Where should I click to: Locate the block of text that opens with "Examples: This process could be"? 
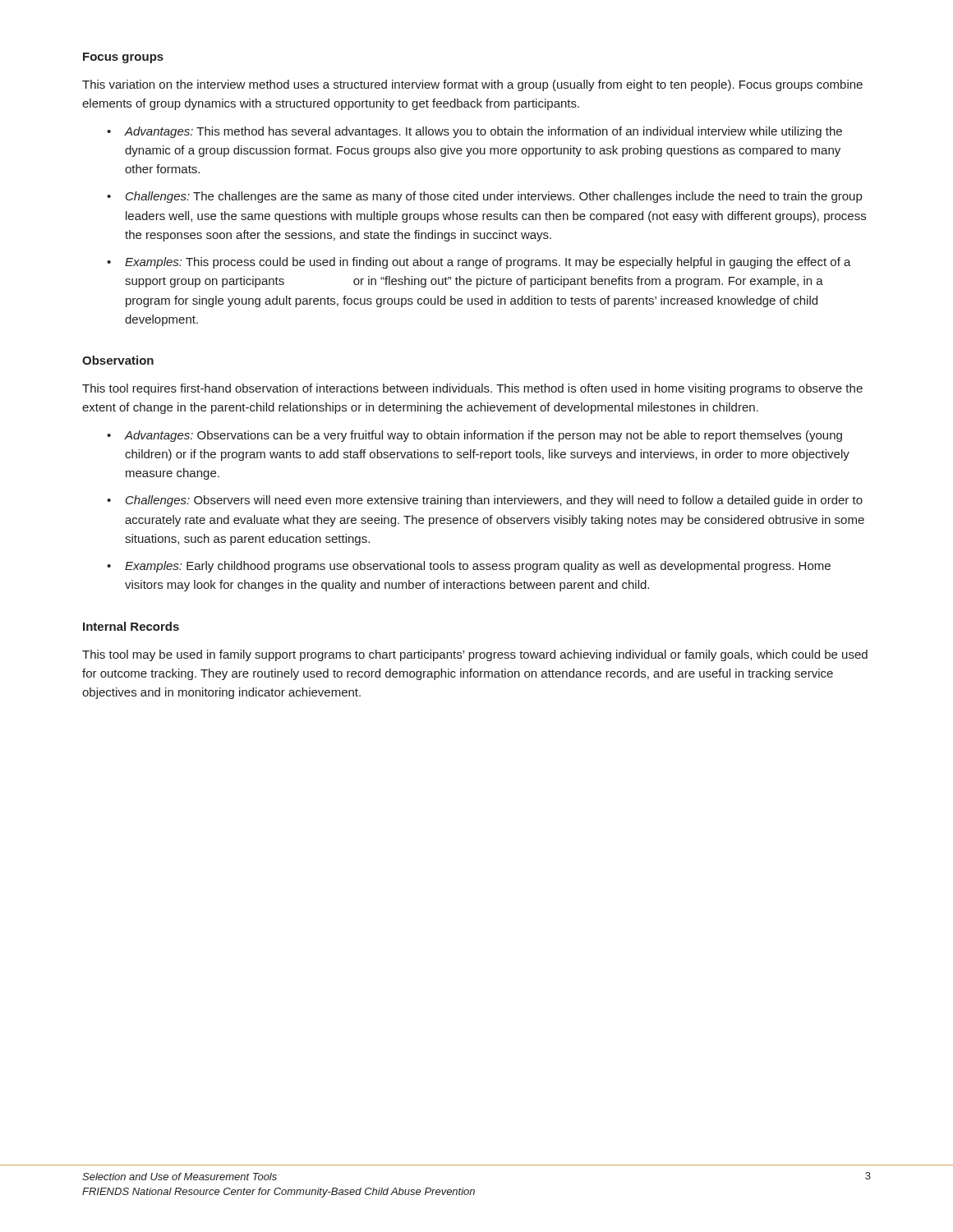pos(488,290)
